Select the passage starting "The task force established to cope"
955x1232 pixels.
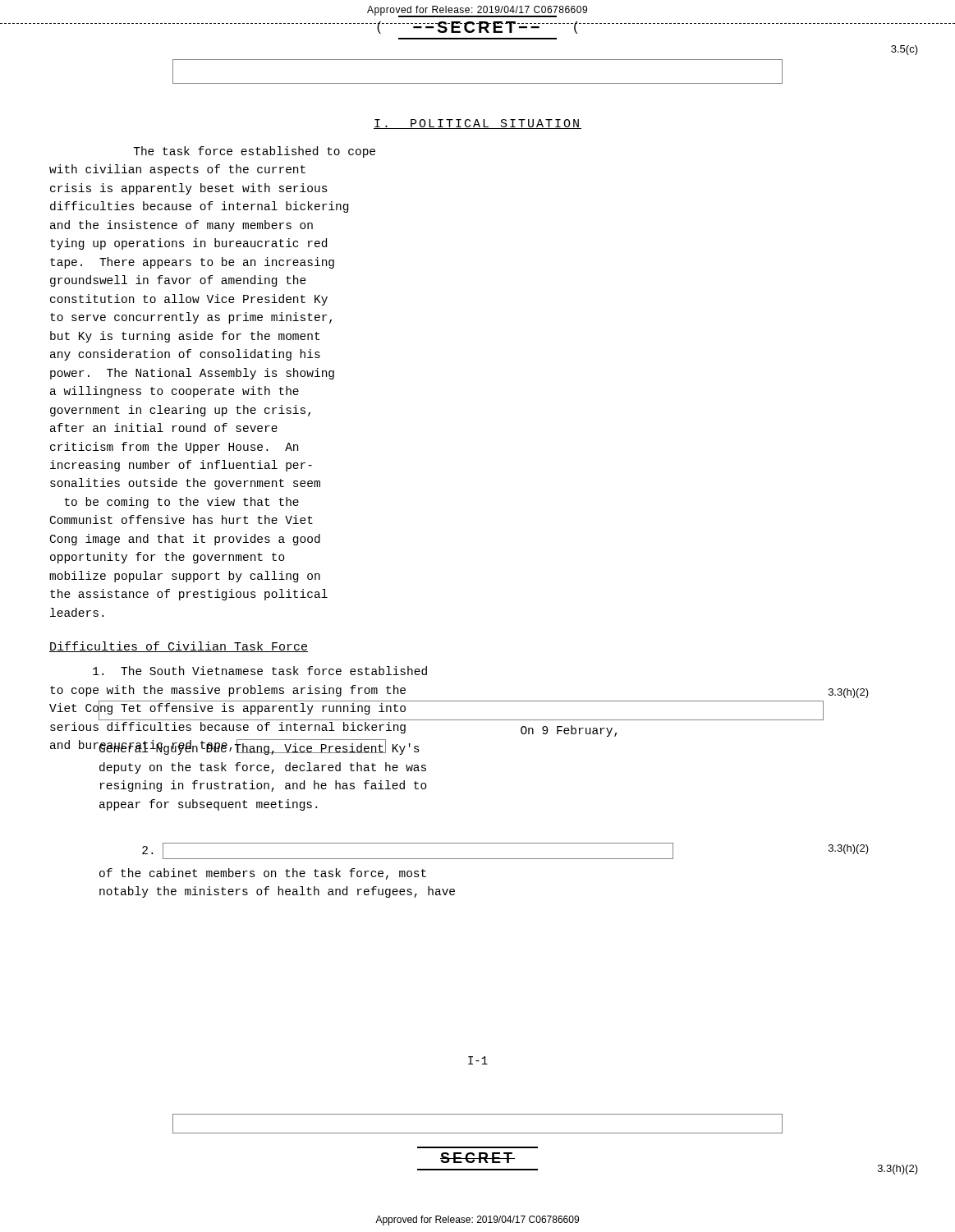(x=213, y=383)
